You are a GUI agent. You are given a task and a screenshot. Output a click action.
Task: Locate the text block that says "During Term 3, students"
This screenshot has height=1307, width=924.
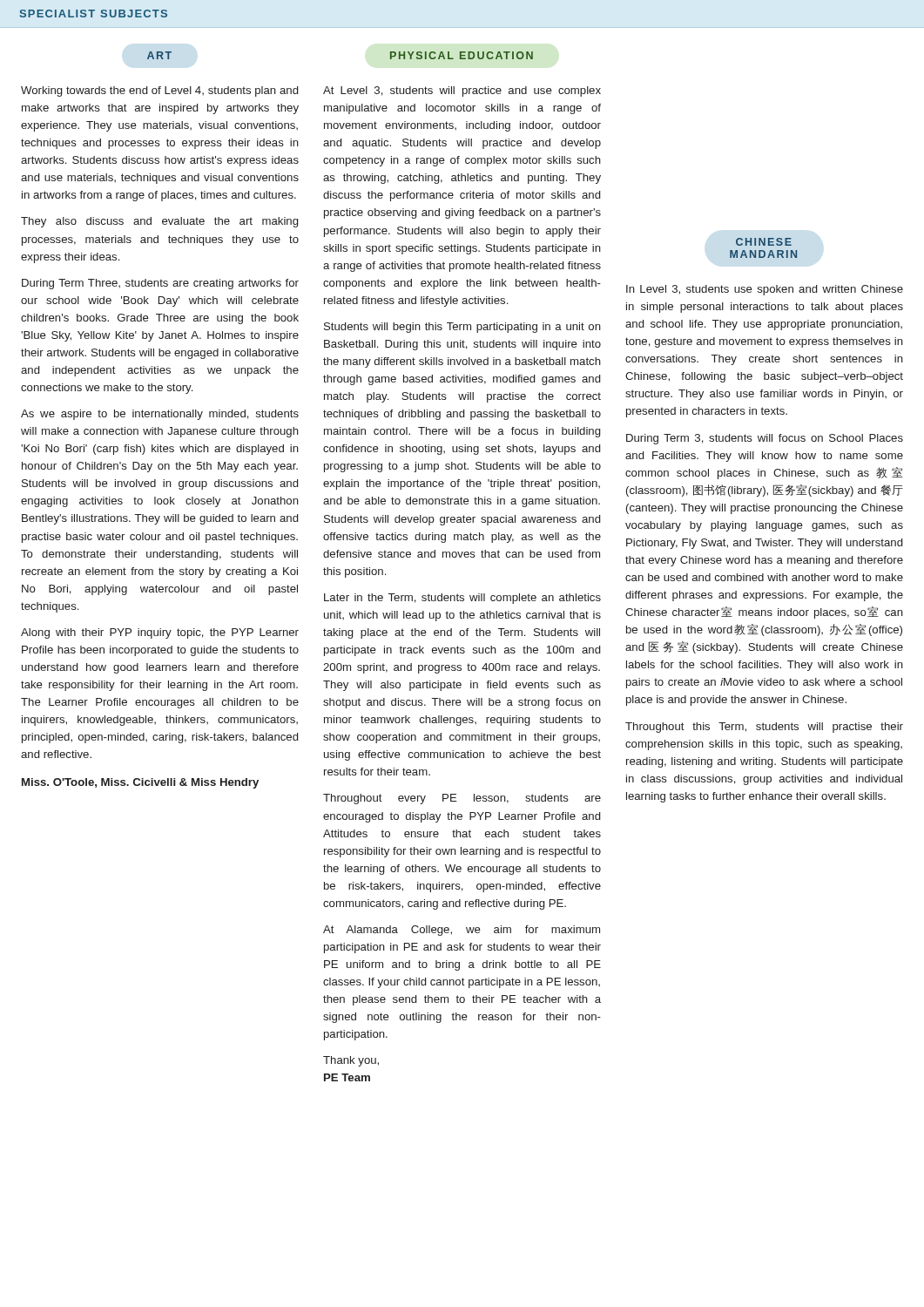point(764,569)
